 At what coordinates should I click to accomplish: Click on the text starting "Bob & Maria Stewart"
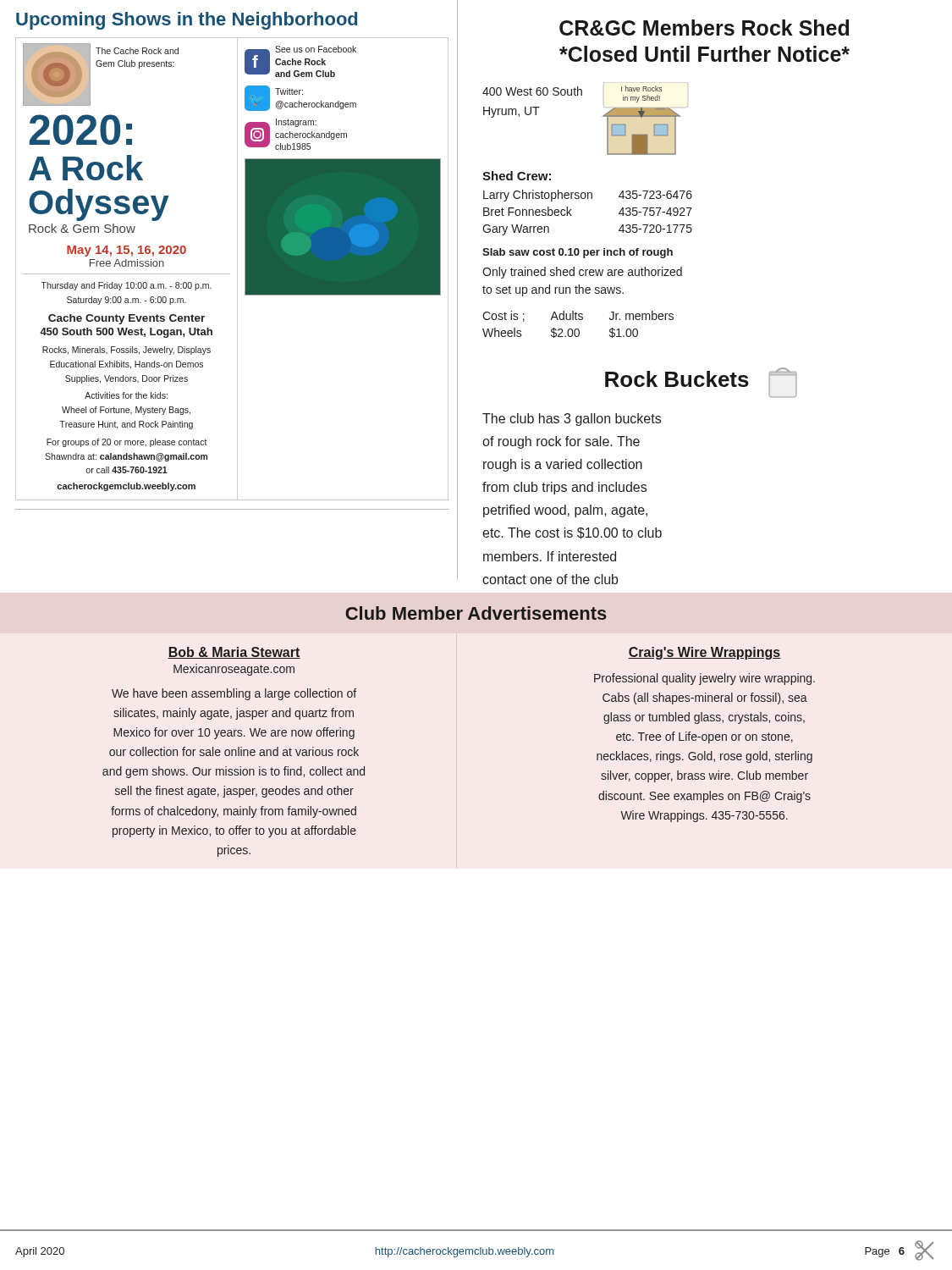pyautogui.click(x=234, y=652)
